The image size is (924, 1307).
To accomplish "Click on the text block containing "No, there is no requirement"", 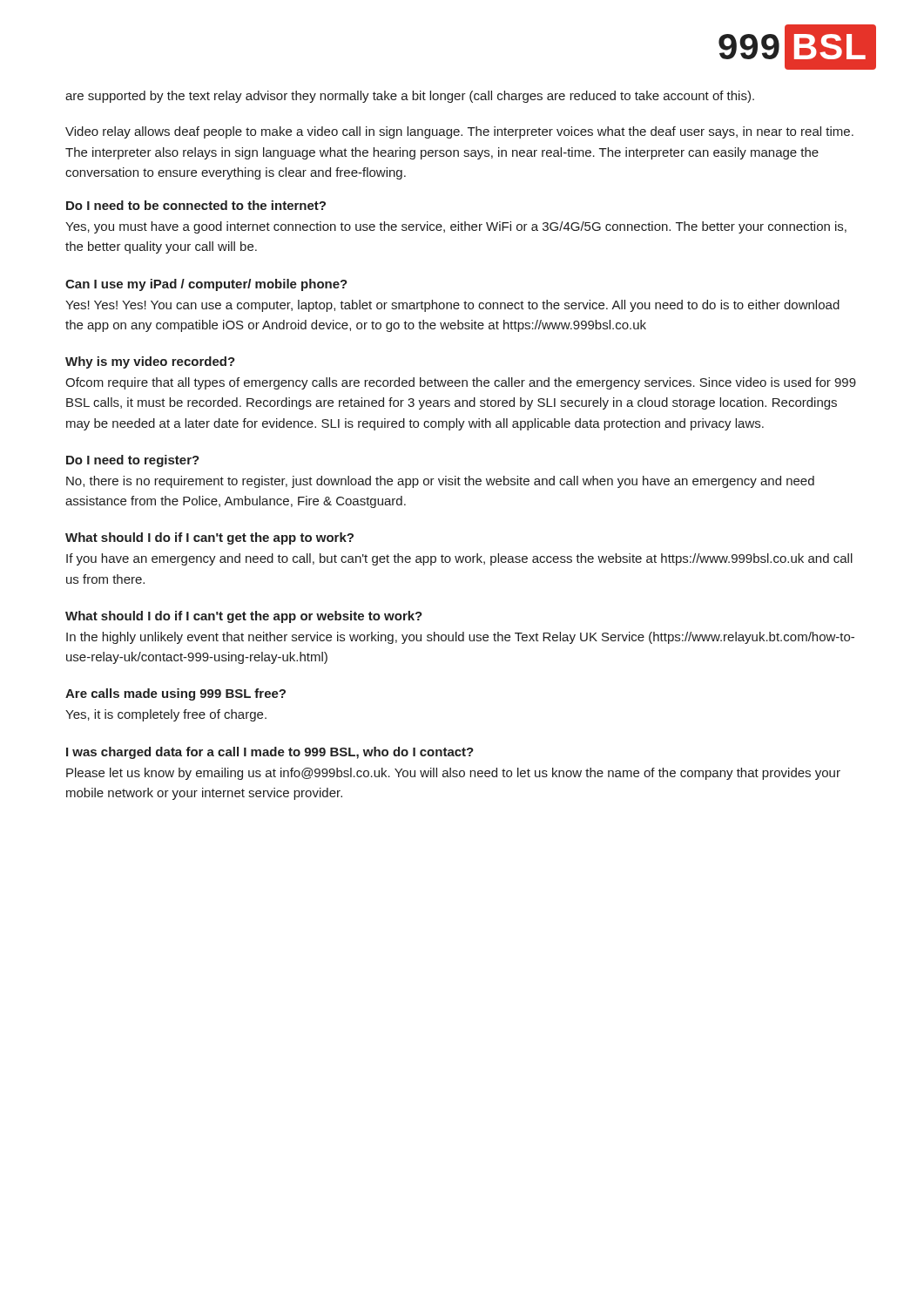I will 440,490.
